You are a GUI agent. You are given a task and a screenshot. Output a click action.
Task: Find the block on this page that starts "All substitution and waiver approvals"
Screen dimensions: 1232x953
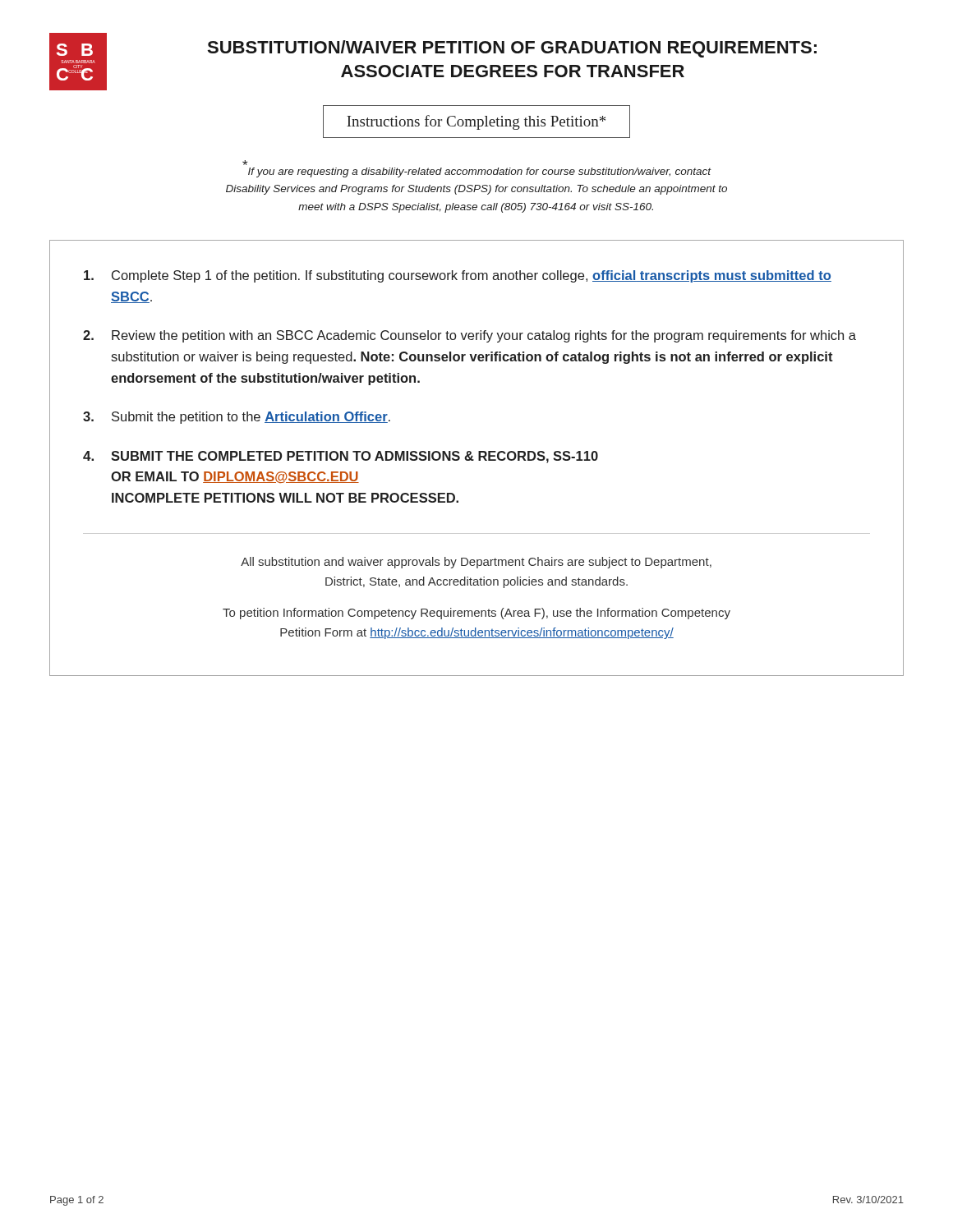click(x=476, y=572)
